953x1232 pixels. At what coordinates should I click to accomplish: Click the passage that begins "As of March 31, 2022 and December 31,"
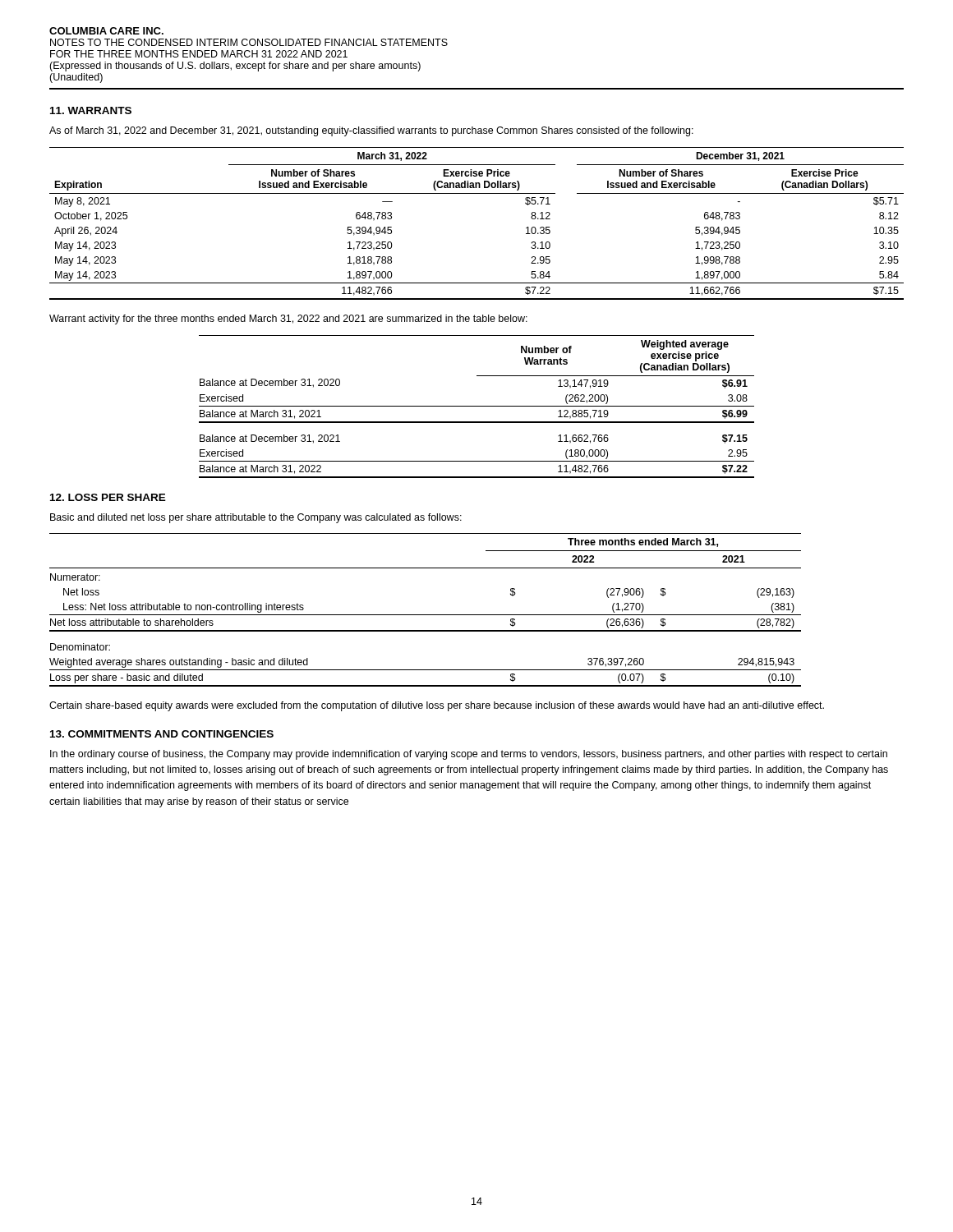(x=372, y=131)
